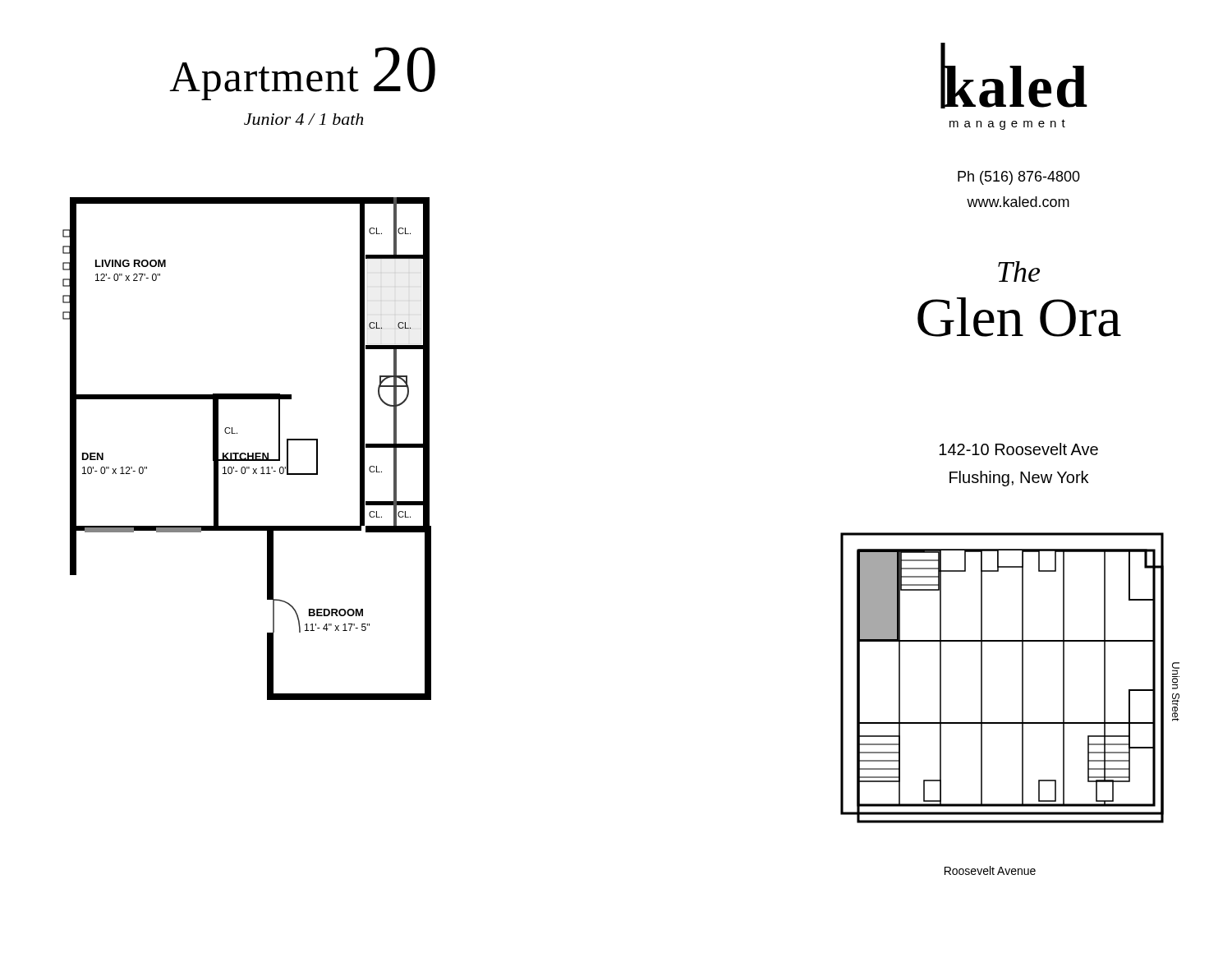The width and height of the screenshot is (1232, 953).
Task: Click where it says "Roosevelt Avenue"
Action: tap(990, 871)
